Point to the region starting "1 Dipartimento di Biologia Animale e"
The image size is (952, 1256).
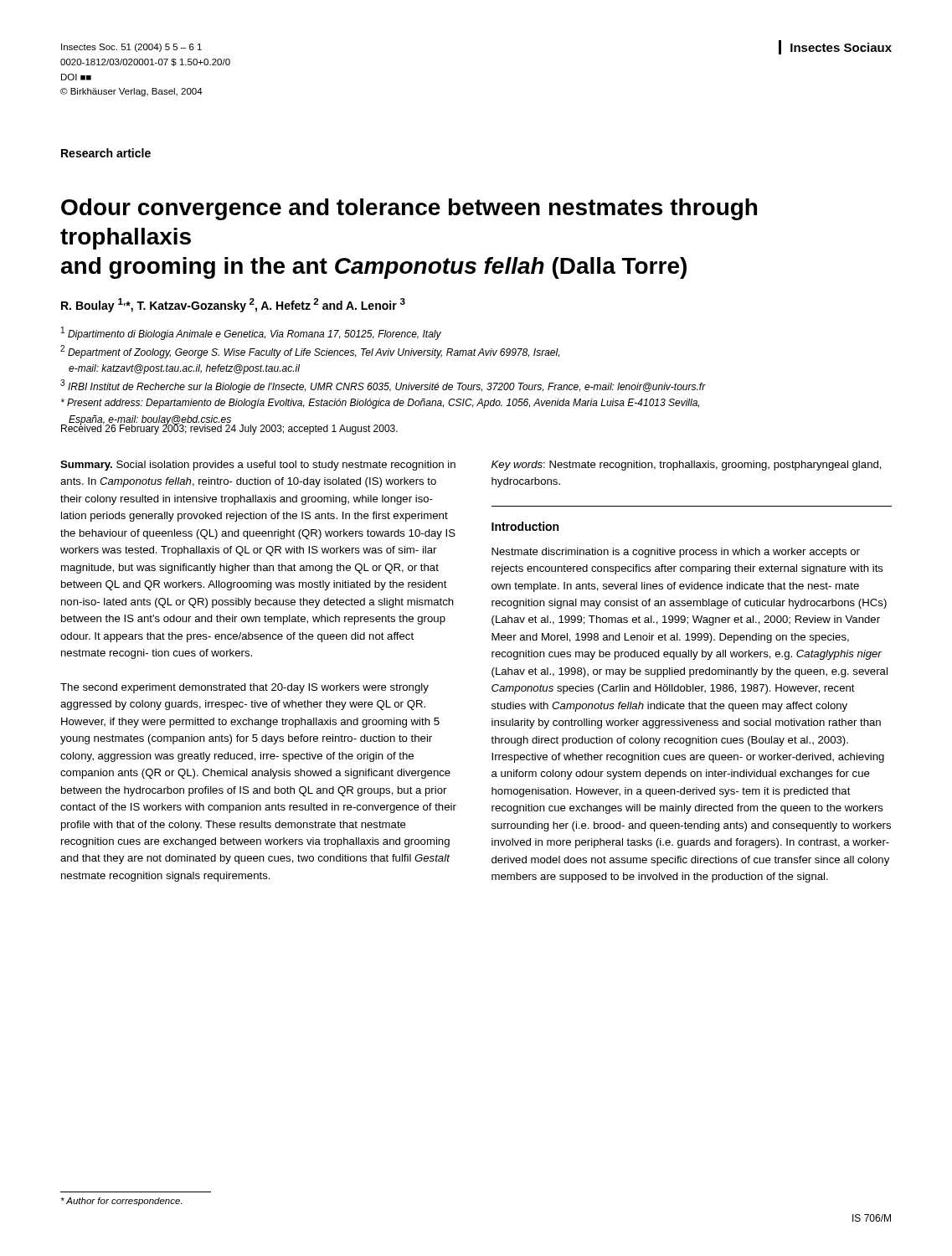383,375
